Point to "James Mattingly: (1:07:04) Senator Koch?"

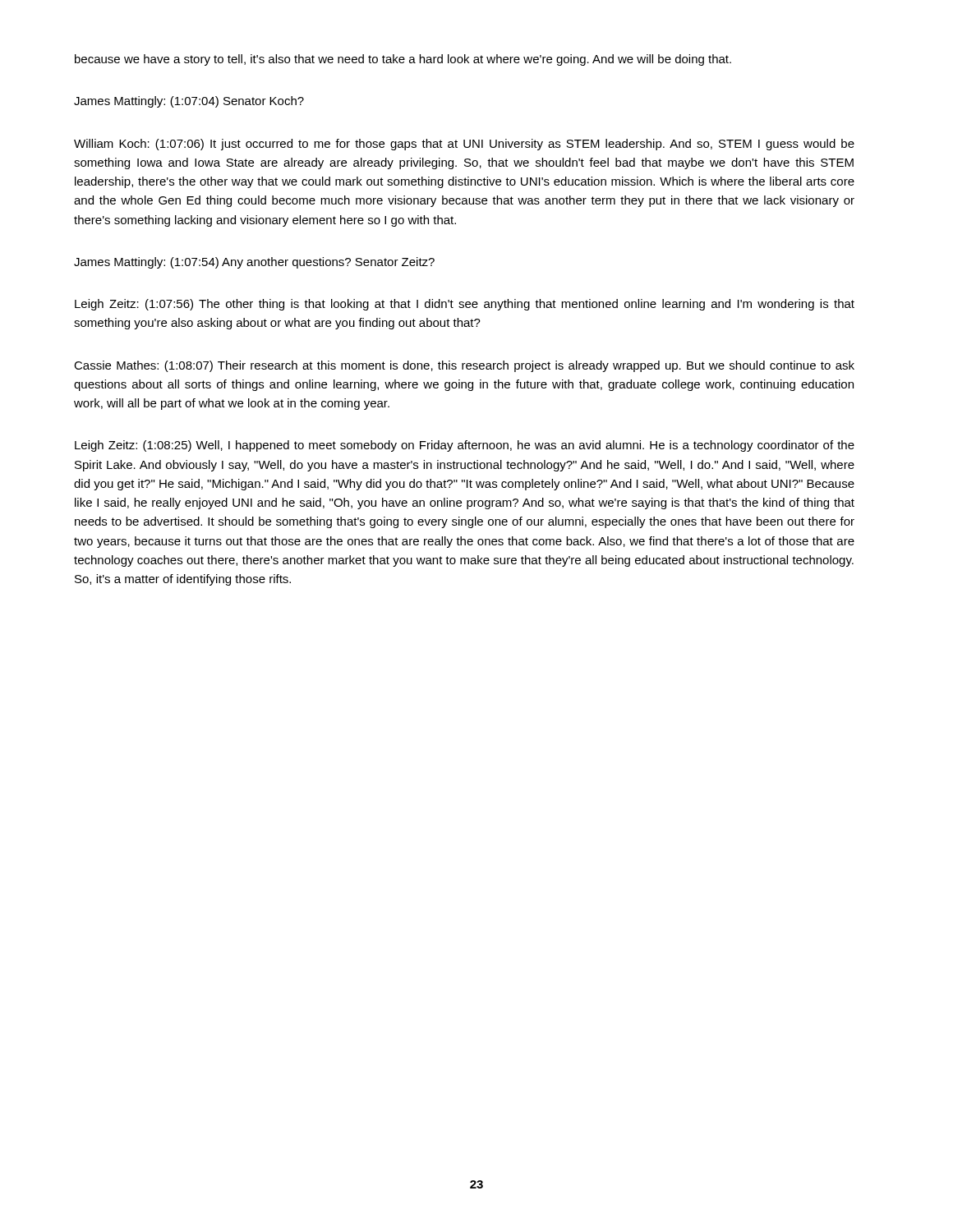(x=189, y=101)
